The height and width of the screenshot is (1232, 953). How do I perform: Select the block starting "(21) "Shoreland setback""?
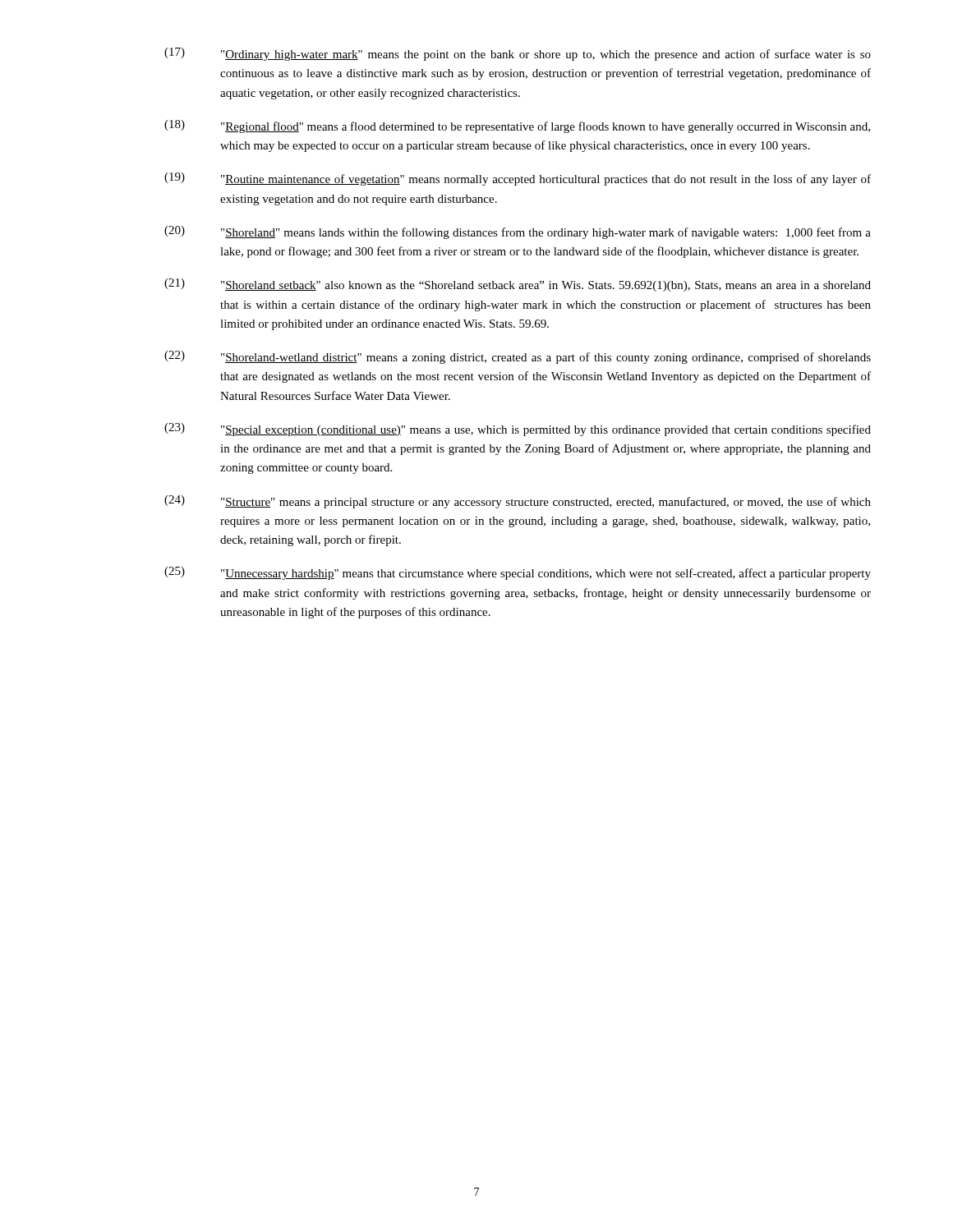(x=518, y=305)
